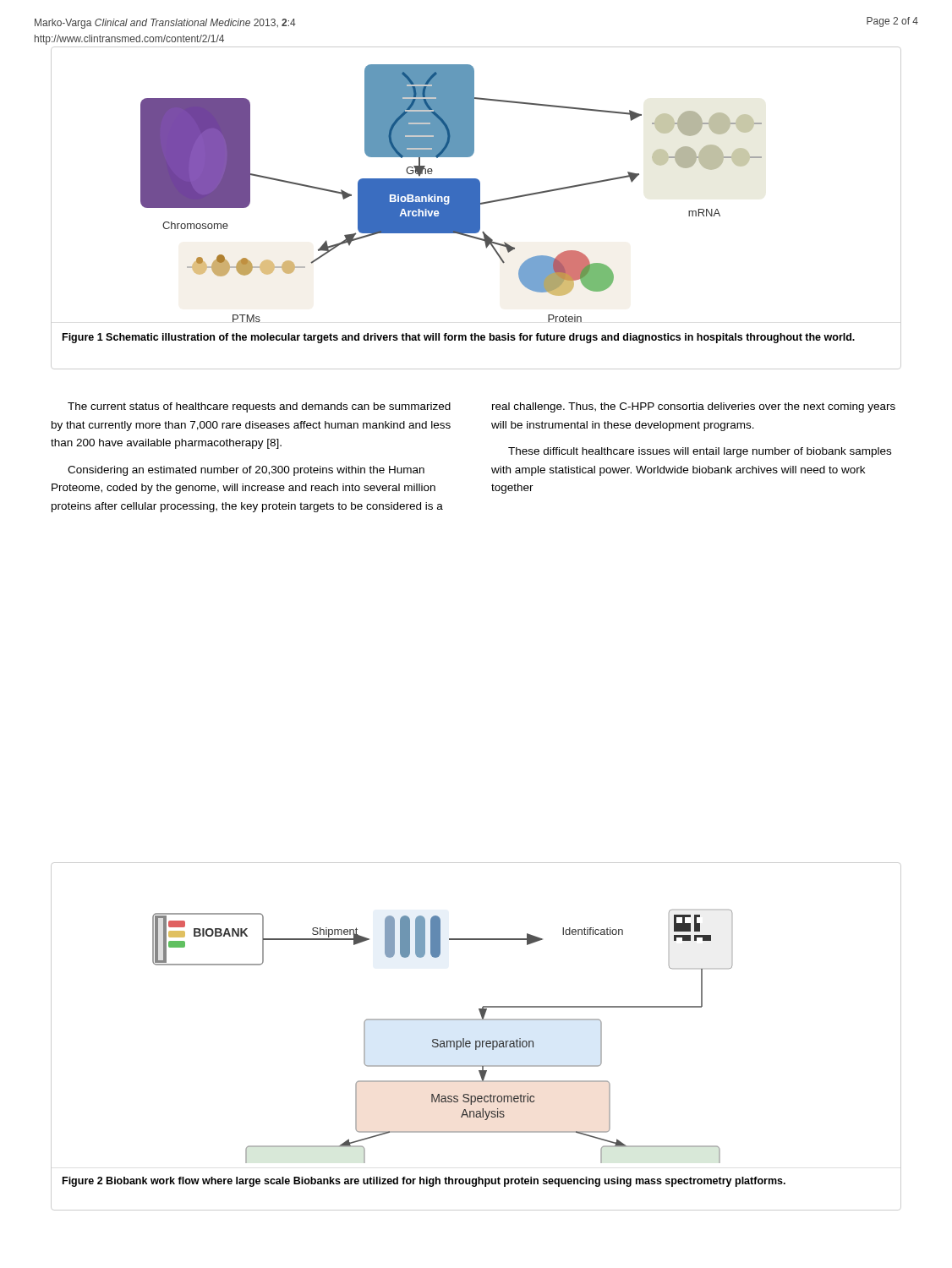
Task: Click on the flowchart
Action: (476, 1036)
